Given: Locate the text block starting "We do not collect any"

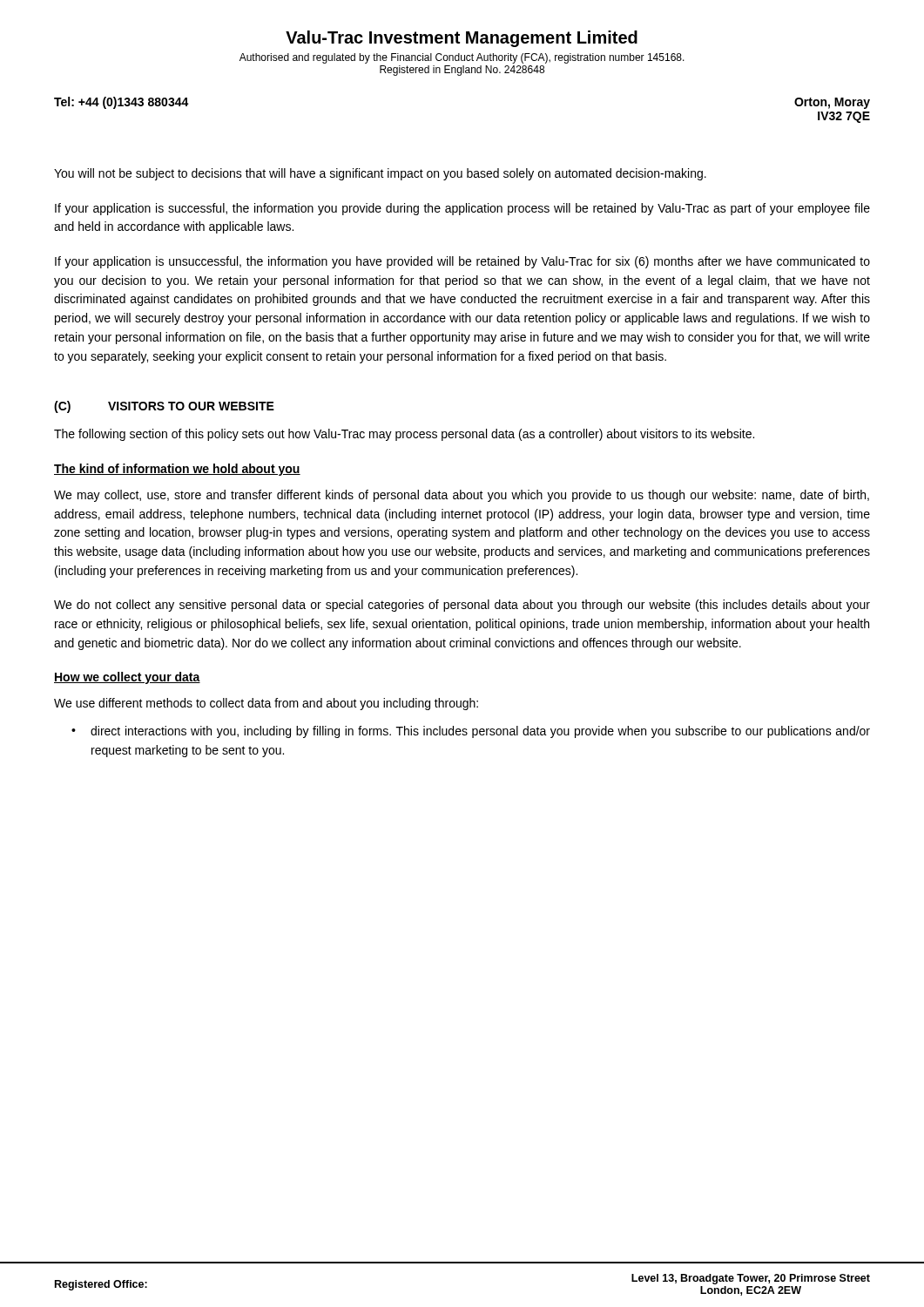Looking at the screenshot, I should point(462,624).
